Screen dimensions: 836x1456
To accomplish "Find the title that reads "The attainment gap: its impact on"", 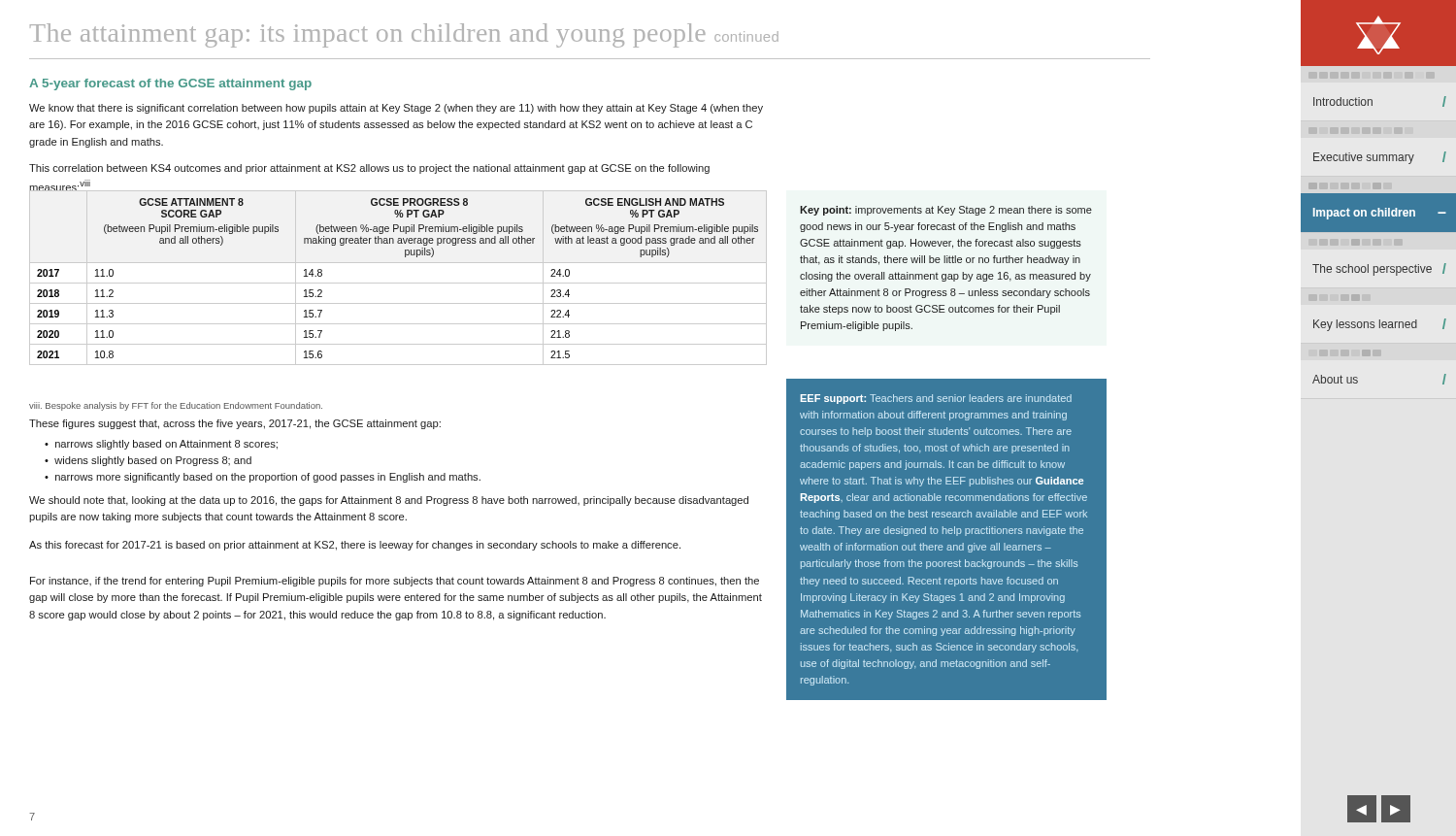I will 404,33.
